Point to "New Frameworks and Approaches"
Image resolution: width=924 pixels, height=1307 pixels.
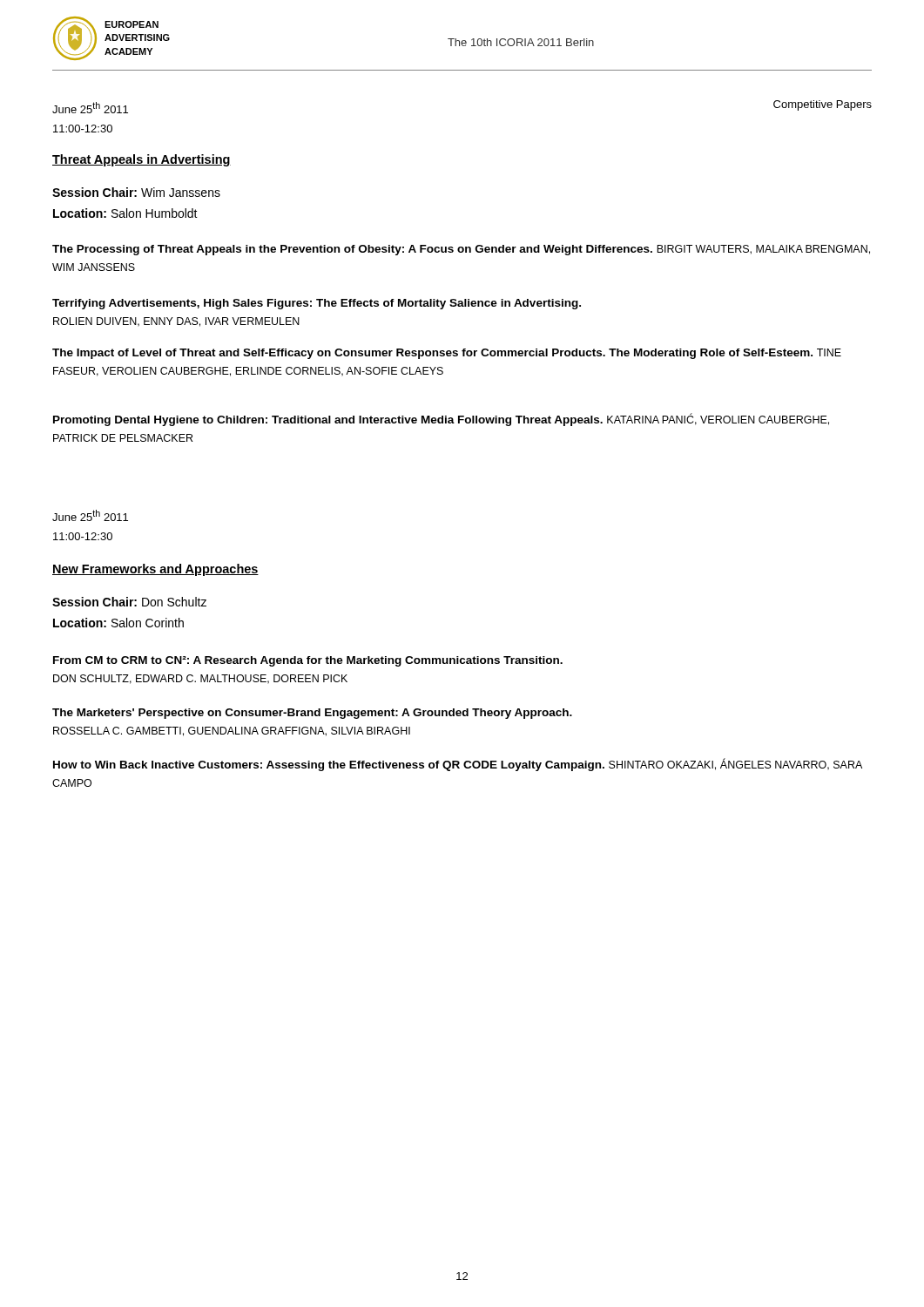tap(155, 569)
